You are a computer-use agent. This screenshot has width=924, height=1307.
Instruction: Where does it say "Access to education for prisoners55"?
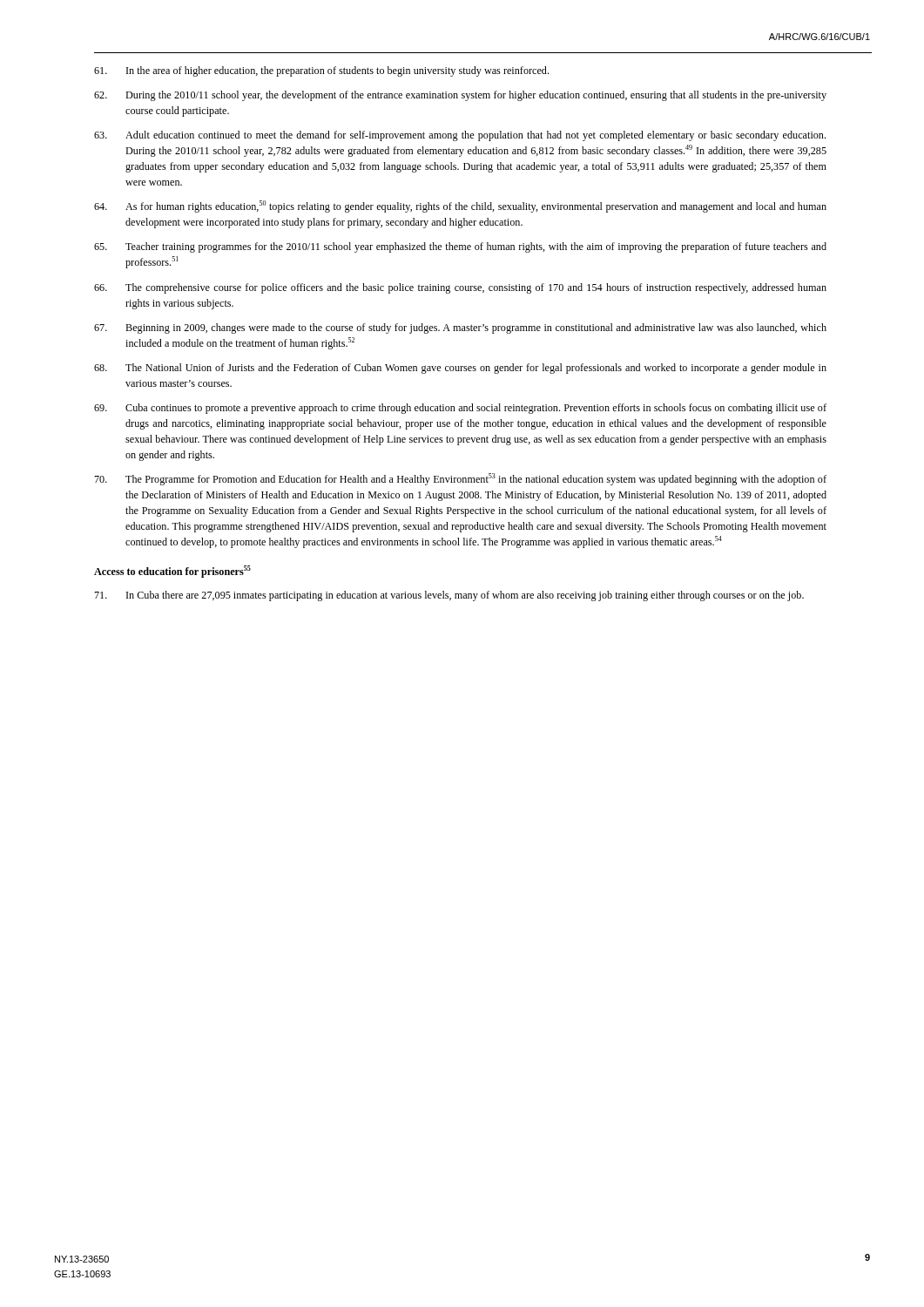(x=172, y=572)
